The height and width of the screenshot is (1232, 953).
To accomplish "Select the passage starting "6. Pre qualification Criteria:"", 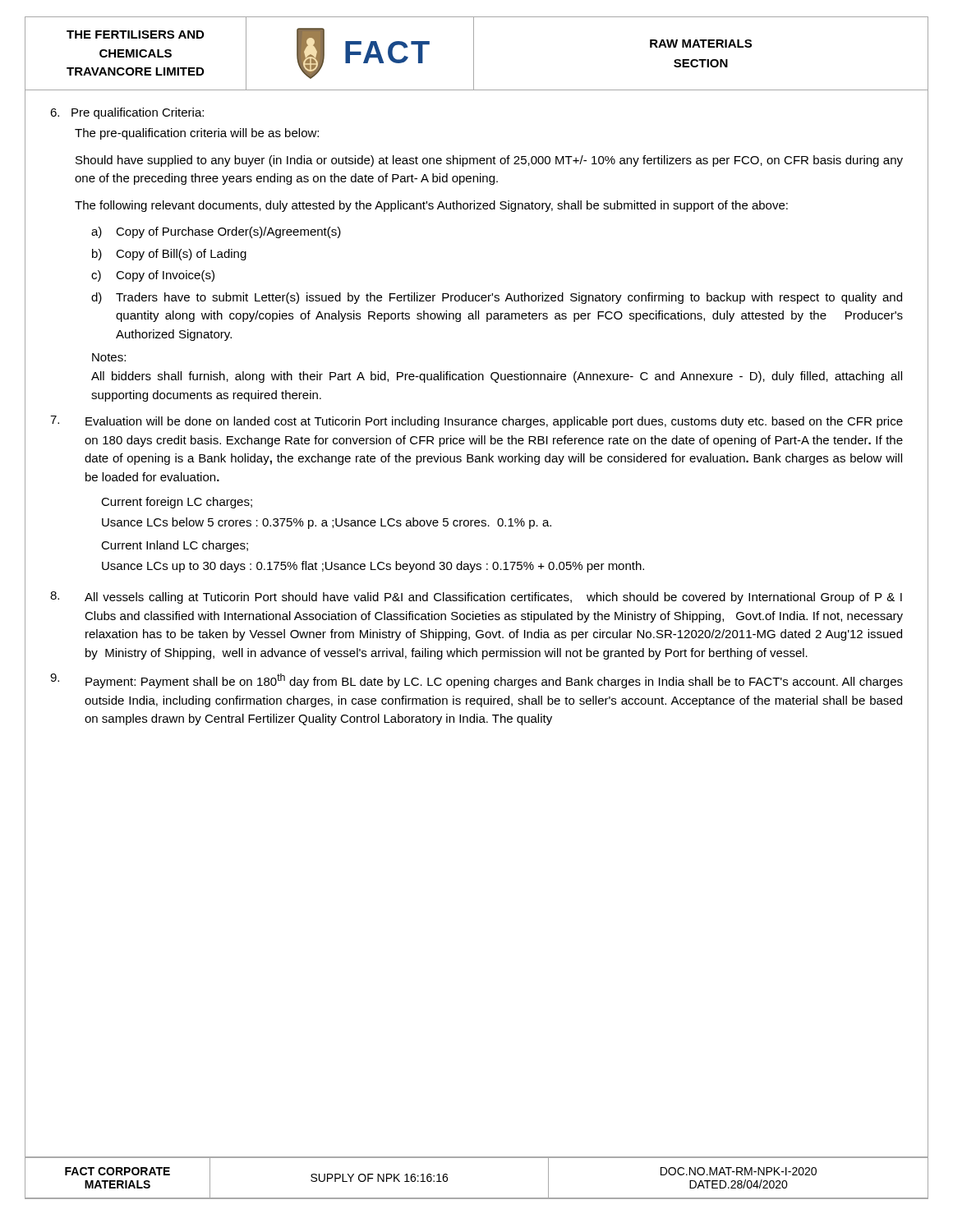I will pyautogui.click(x=128, y=112).
